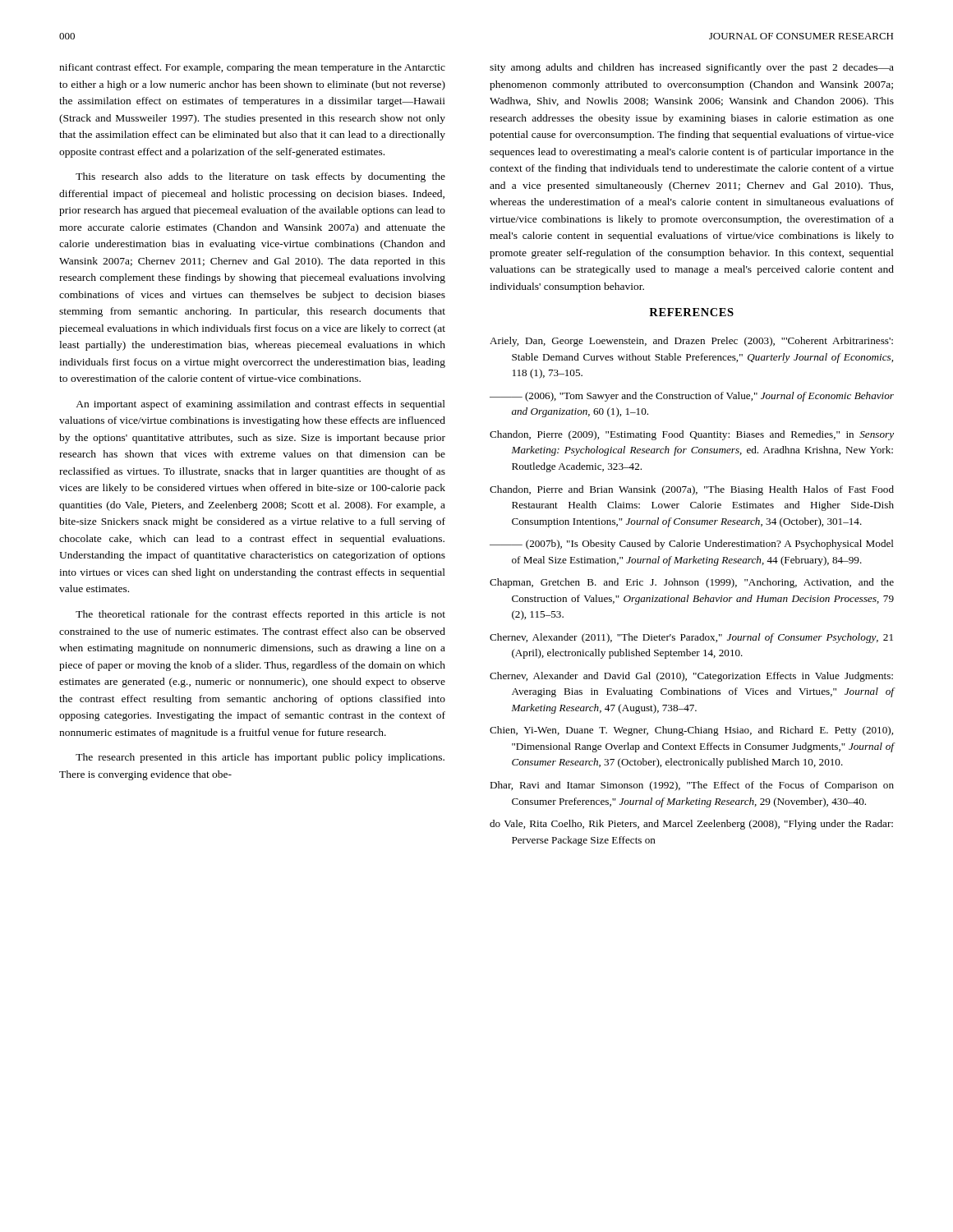The height and width of the screenshot is (1232, 953).
Task: Select the block starting "sity among adults and children has increased"
Action: (x=692, y=177)
